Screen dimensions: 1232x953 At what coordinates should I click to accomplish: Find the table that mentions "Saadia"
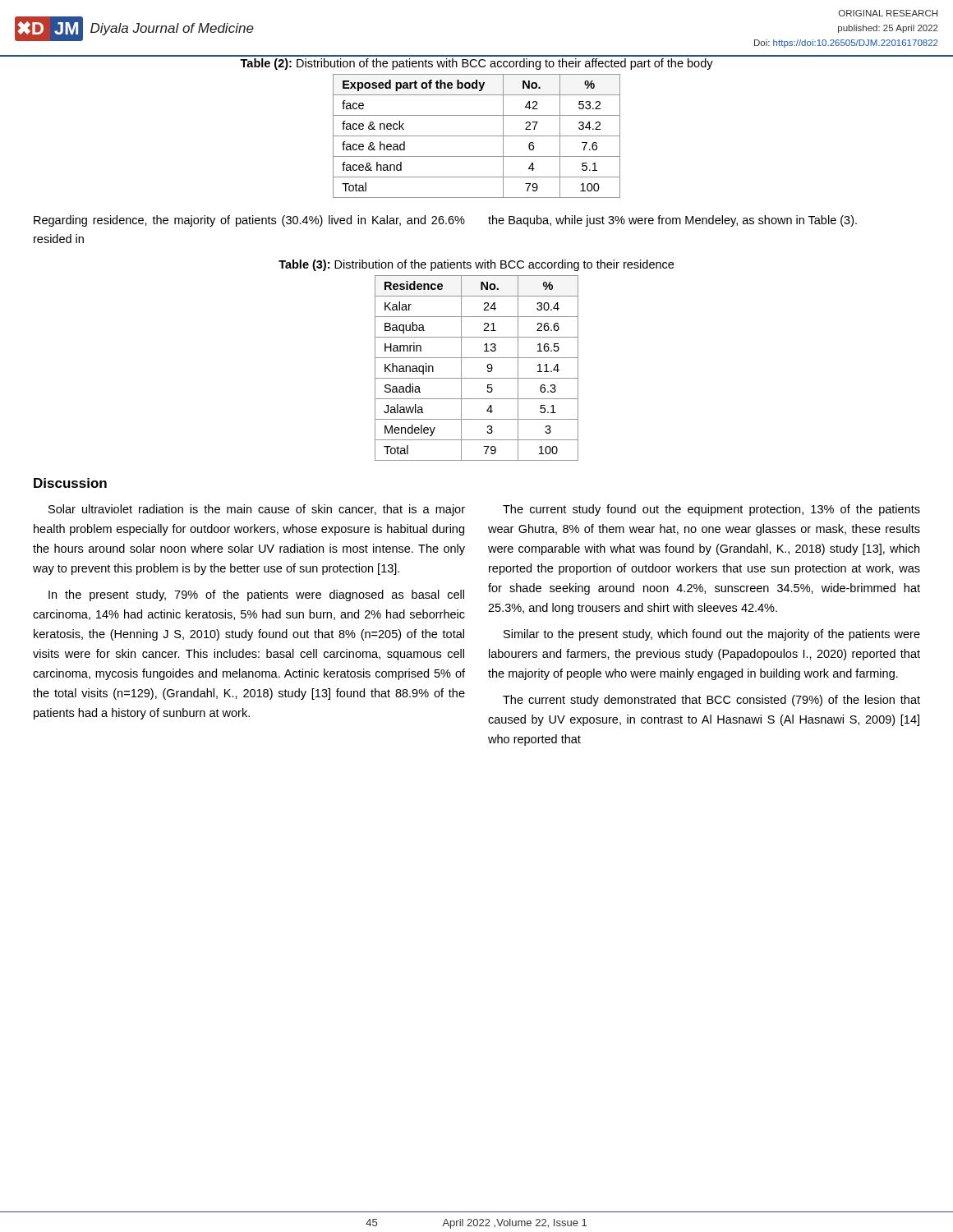(476, 359)
